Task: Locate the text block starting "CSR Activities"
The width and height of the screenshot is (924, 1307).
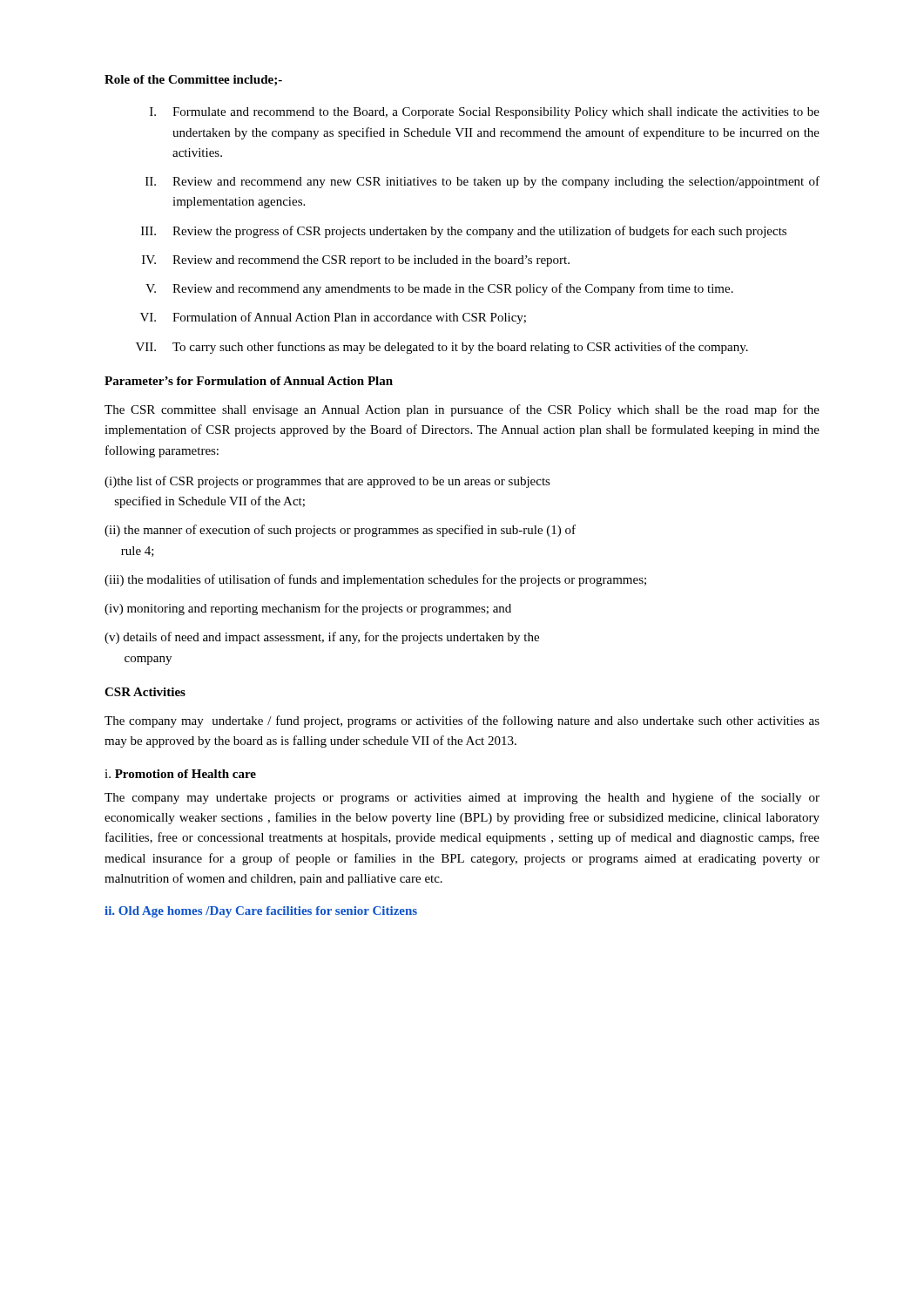Action: pyautogui.click(x=145, y=692)
